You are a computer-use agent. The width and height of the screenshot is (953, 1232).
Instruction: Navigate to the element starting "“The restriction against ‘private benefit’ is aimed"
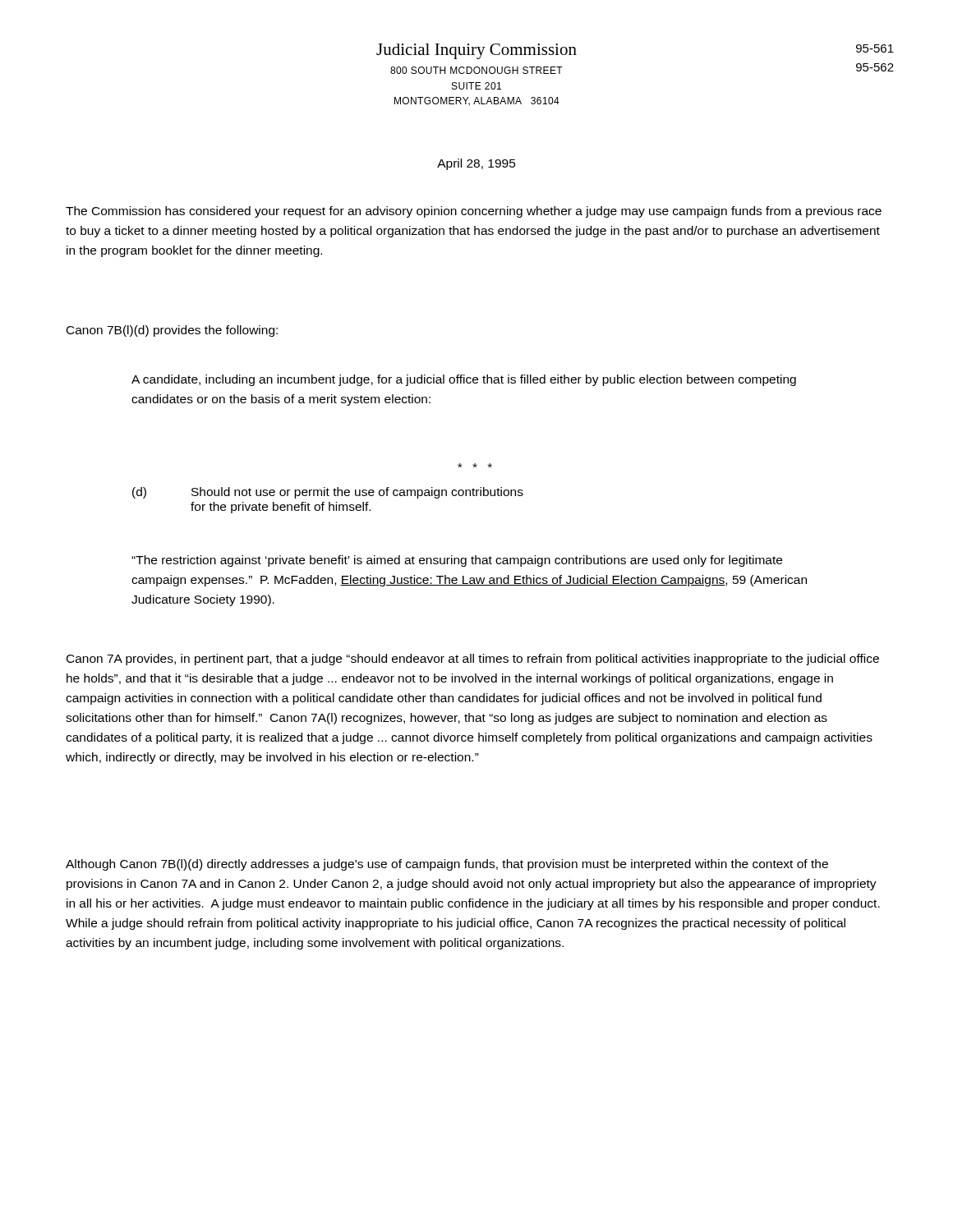476,580
